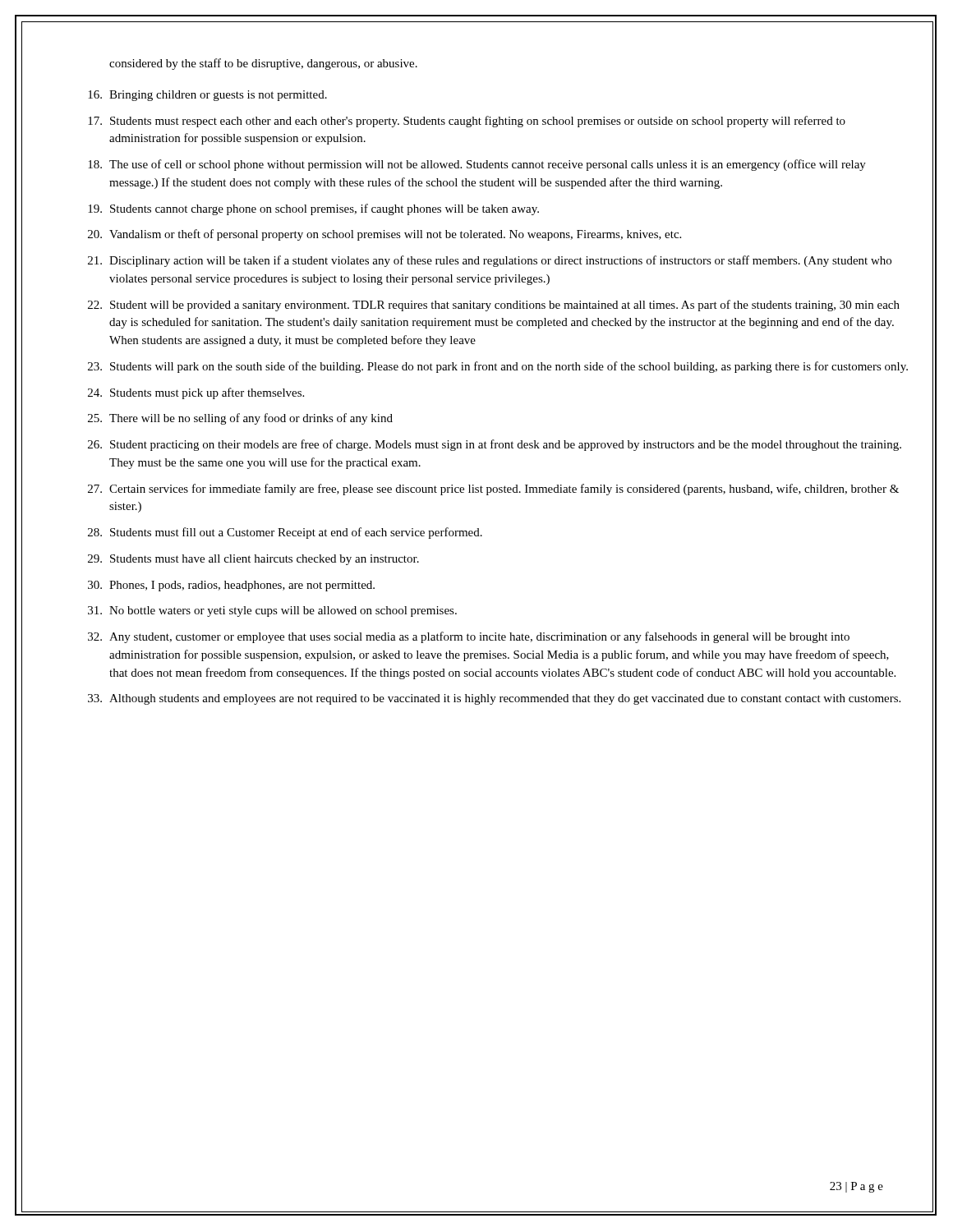Image resolution: width=953 pixels, height=1232 pixels.
Task: Find the text block starting "25. There will be no selling of"
Action: [240, 419]
